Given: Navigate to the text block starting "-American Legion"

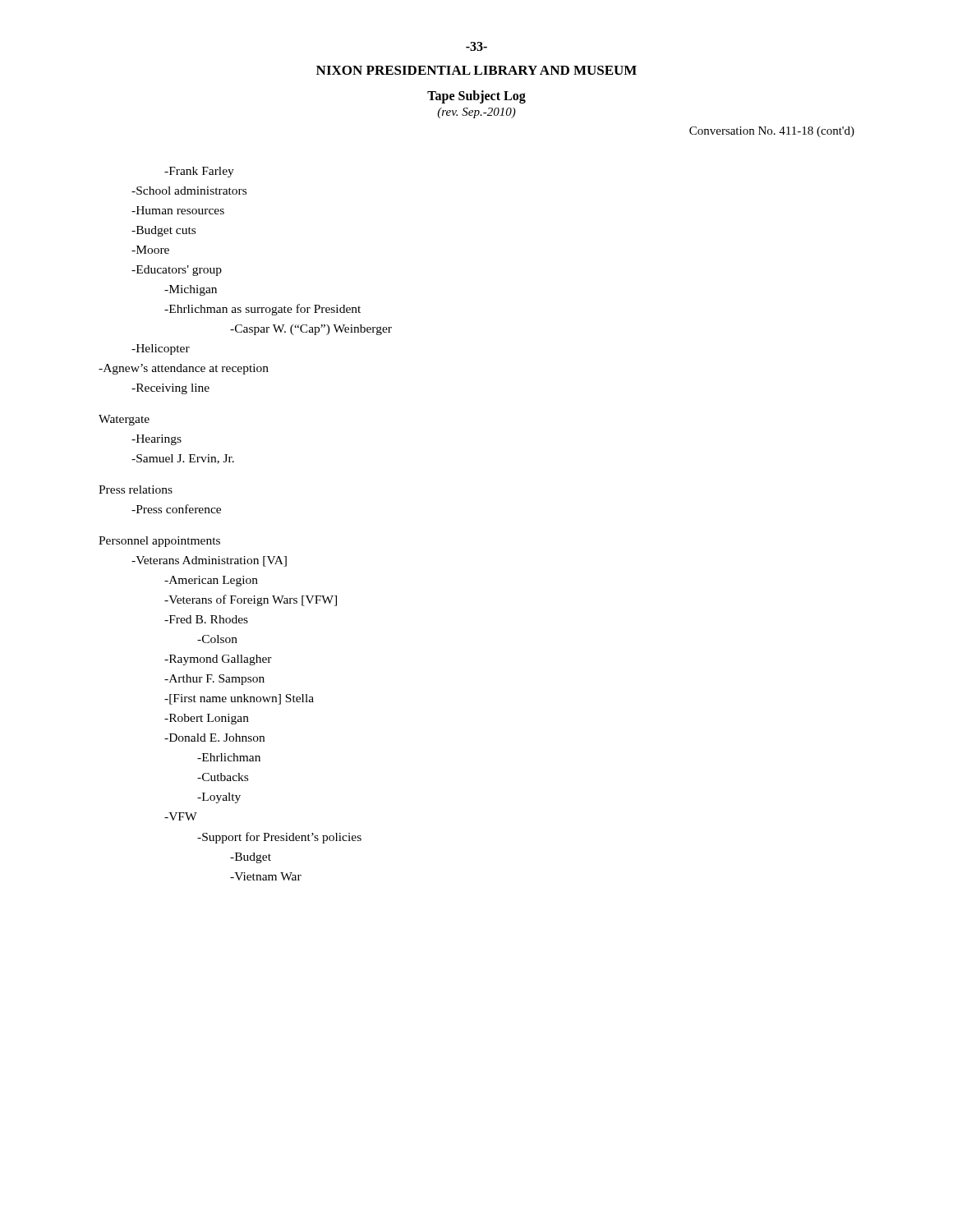Looking at the screenshot, I should coord(211,580).
